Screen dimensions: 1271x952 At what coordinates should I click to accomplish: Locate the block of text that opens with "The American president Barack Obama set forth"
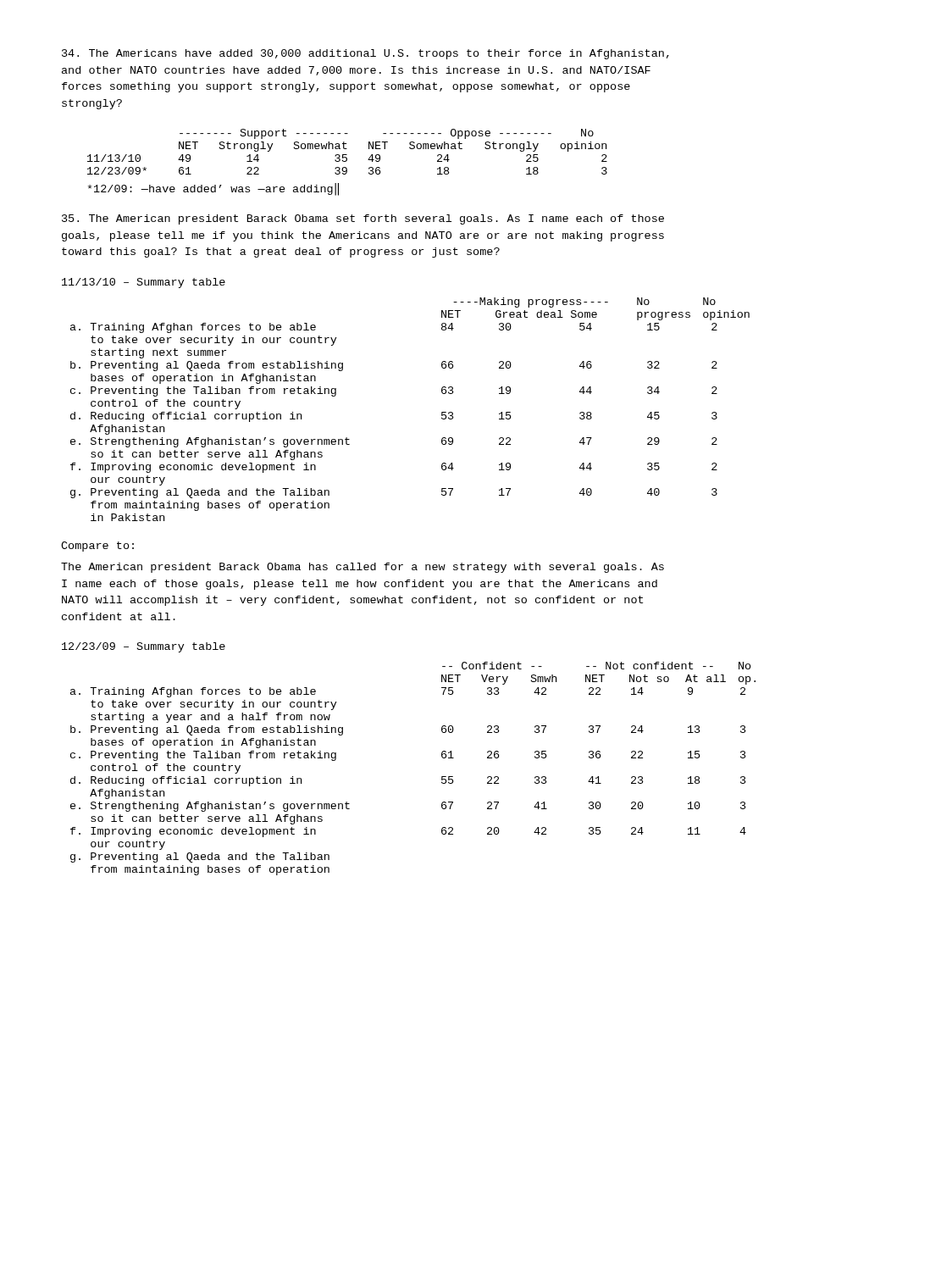[363, 236]
